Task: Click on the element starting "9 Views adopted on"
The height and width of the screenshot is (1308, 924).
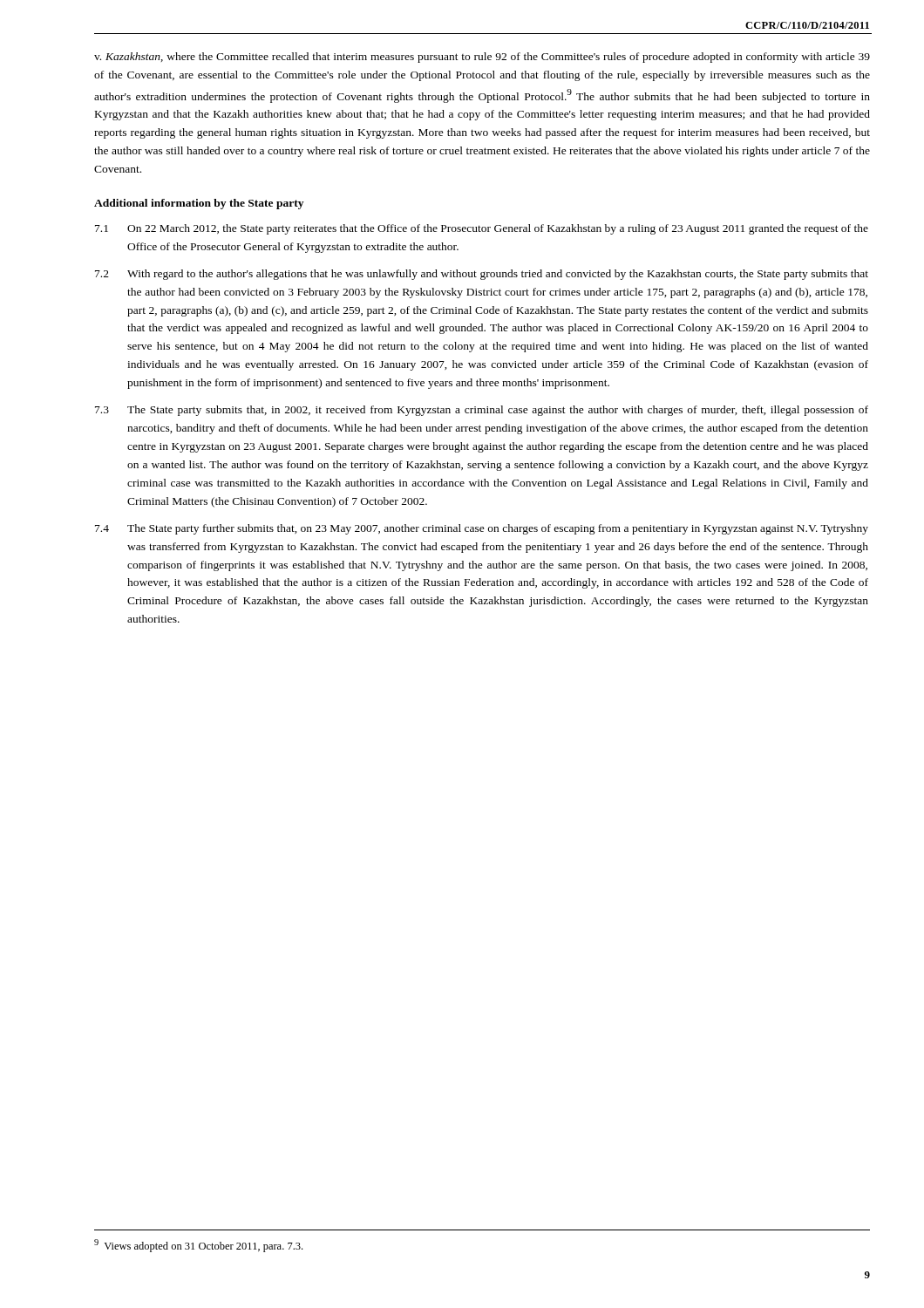Action: (x=199, y=1245)
